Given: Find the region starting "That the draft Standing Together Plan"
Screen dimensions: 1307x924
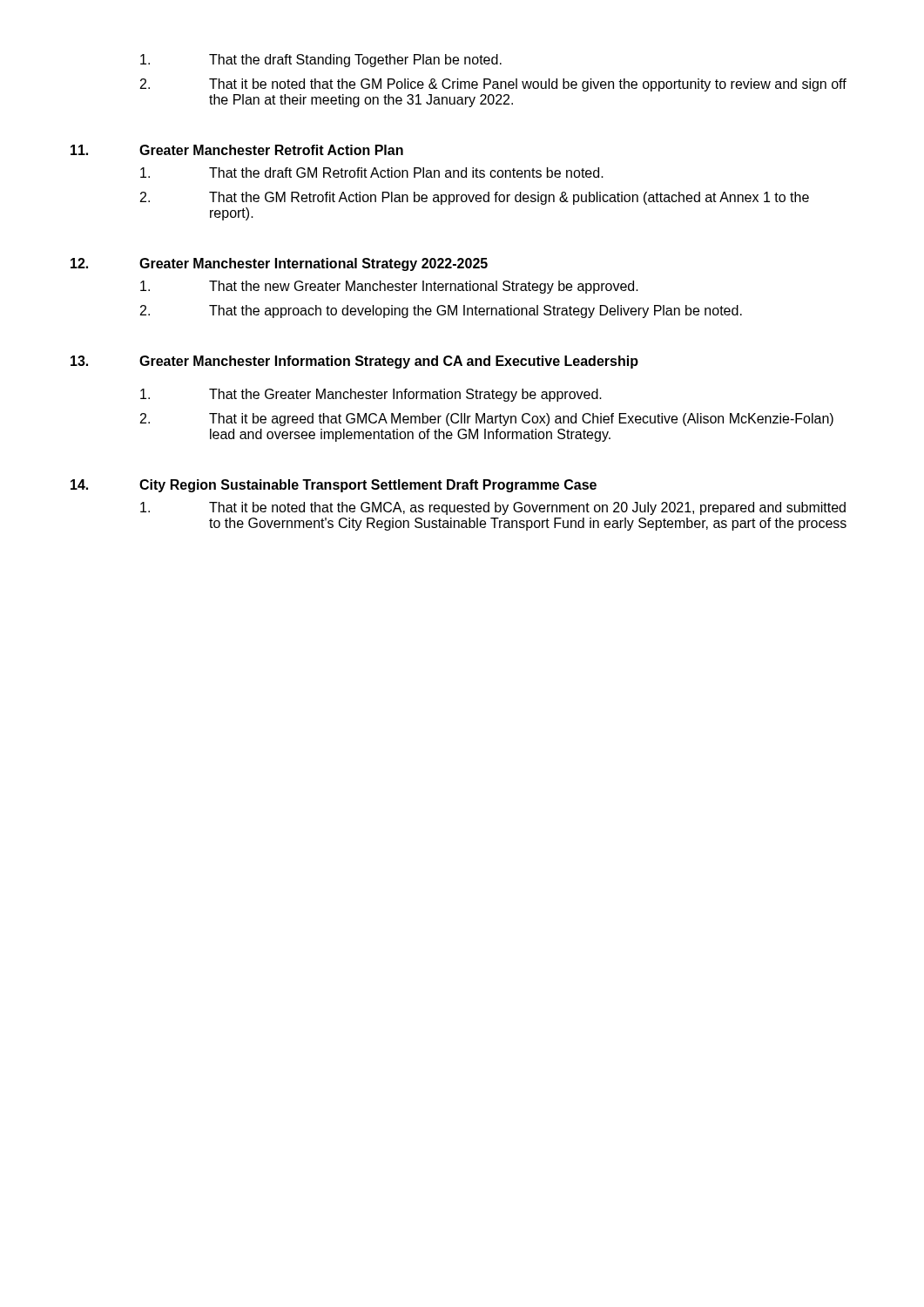Looking at the screenshot, I should (x=497, y=60).
